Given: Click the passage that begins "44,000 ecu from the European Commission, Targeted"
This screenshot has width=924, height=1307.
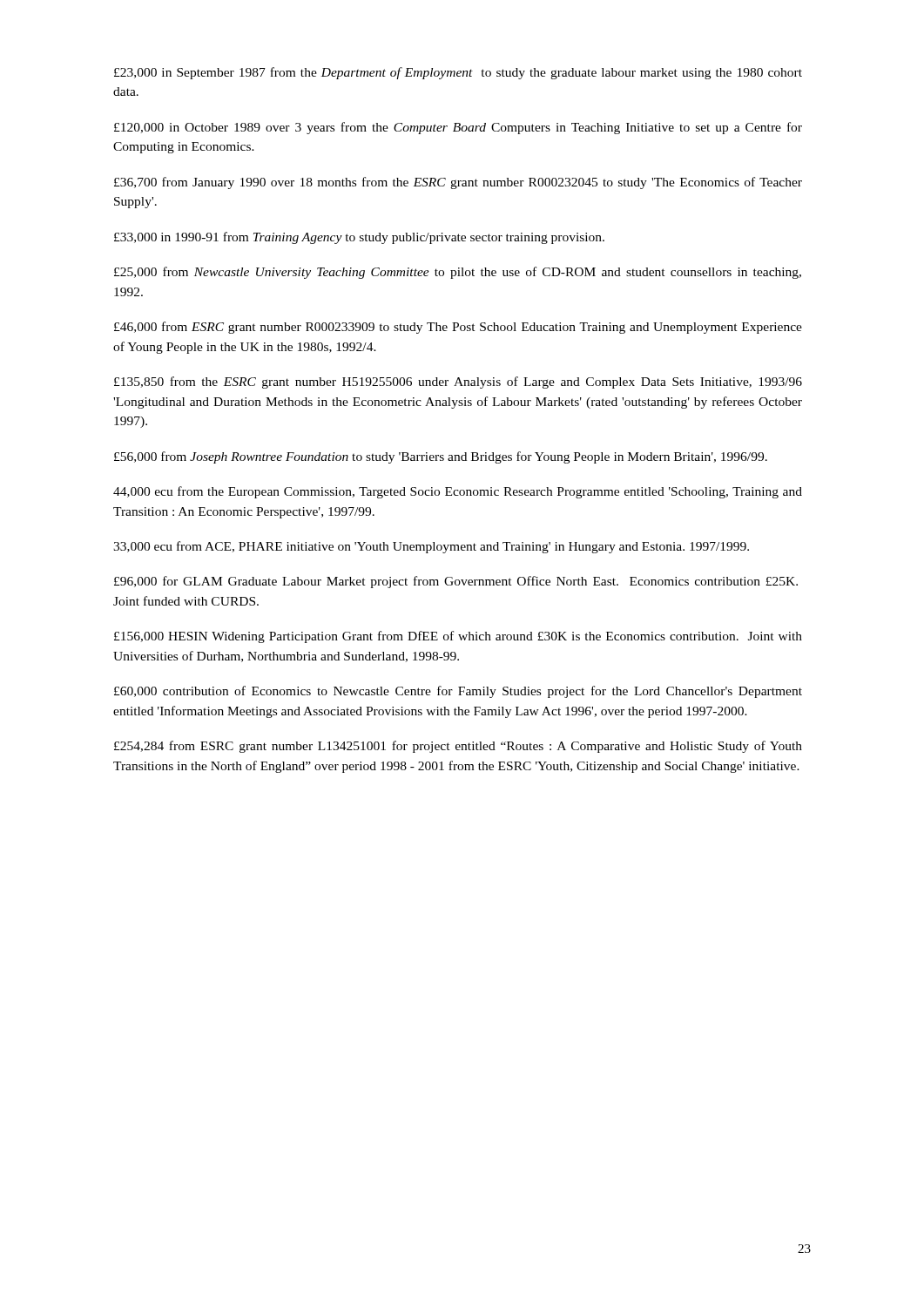Looking at the screenshot, I should pos(458,501).
